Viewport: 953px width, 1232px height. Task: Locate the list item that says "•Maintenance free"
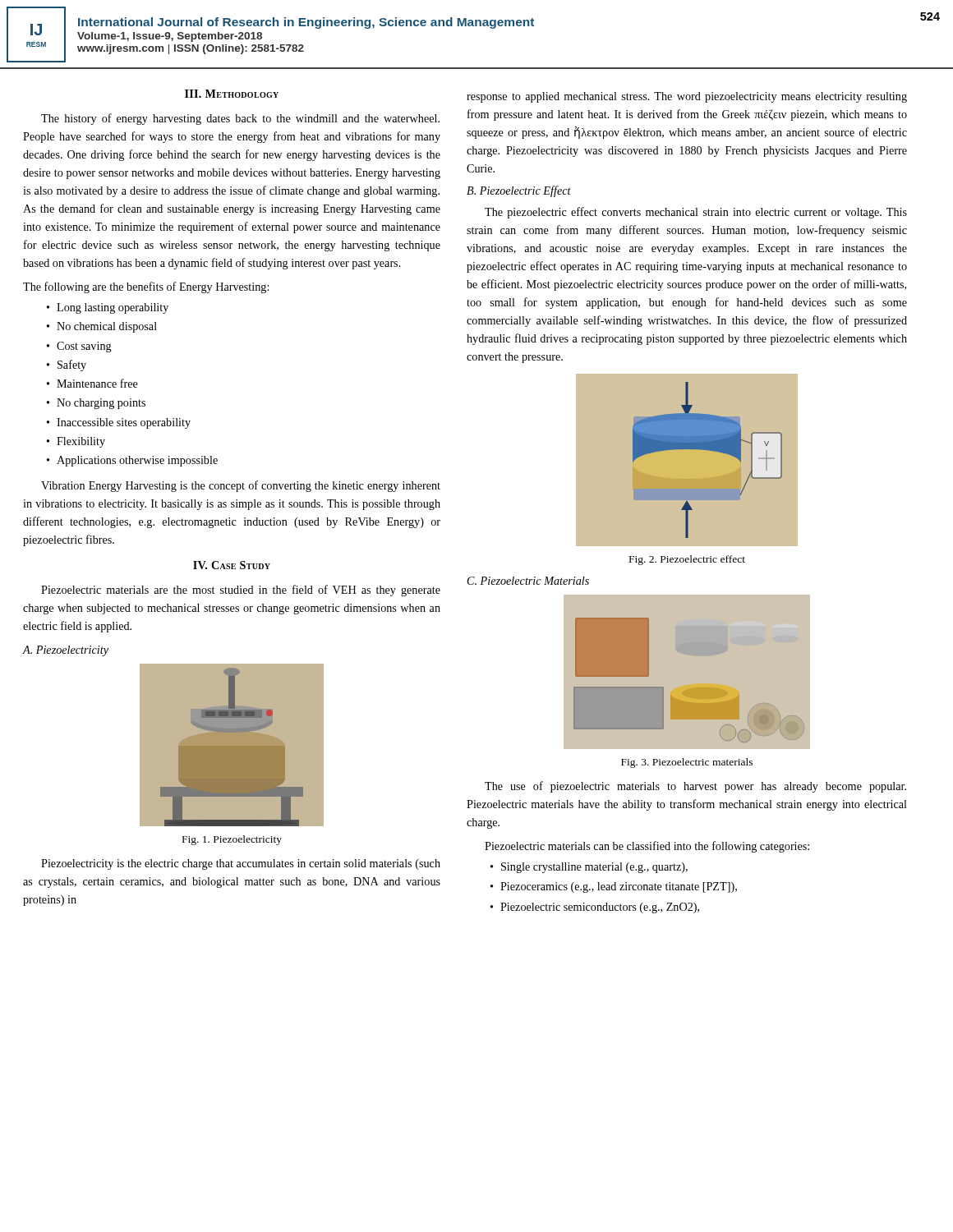click(x=92, y=384)
